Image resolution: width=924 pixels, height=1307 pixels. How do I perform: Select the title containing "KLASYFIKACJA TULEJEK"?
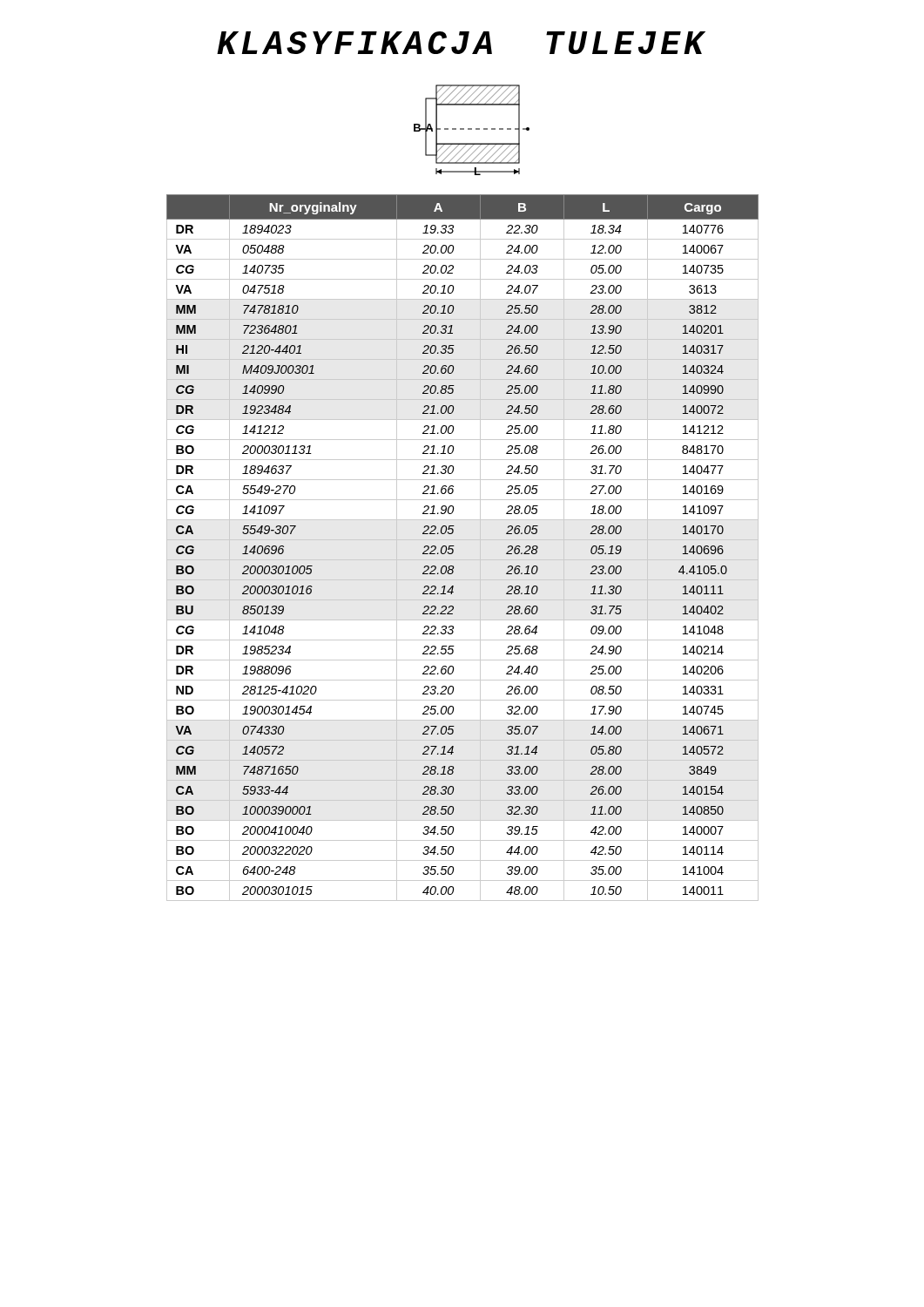(x=462, y=45)
